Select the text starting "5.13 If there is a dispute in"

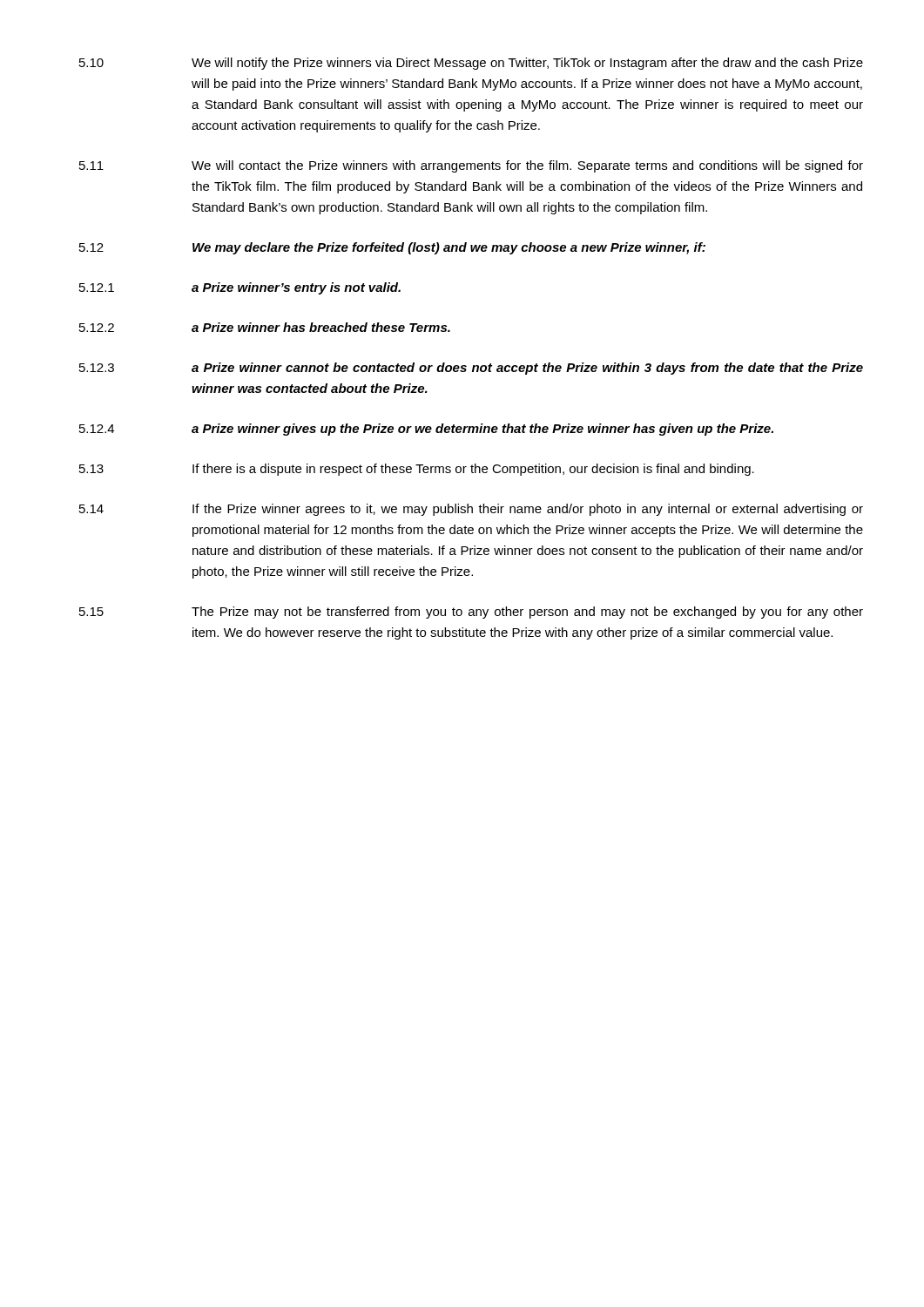tap(471, 469)
